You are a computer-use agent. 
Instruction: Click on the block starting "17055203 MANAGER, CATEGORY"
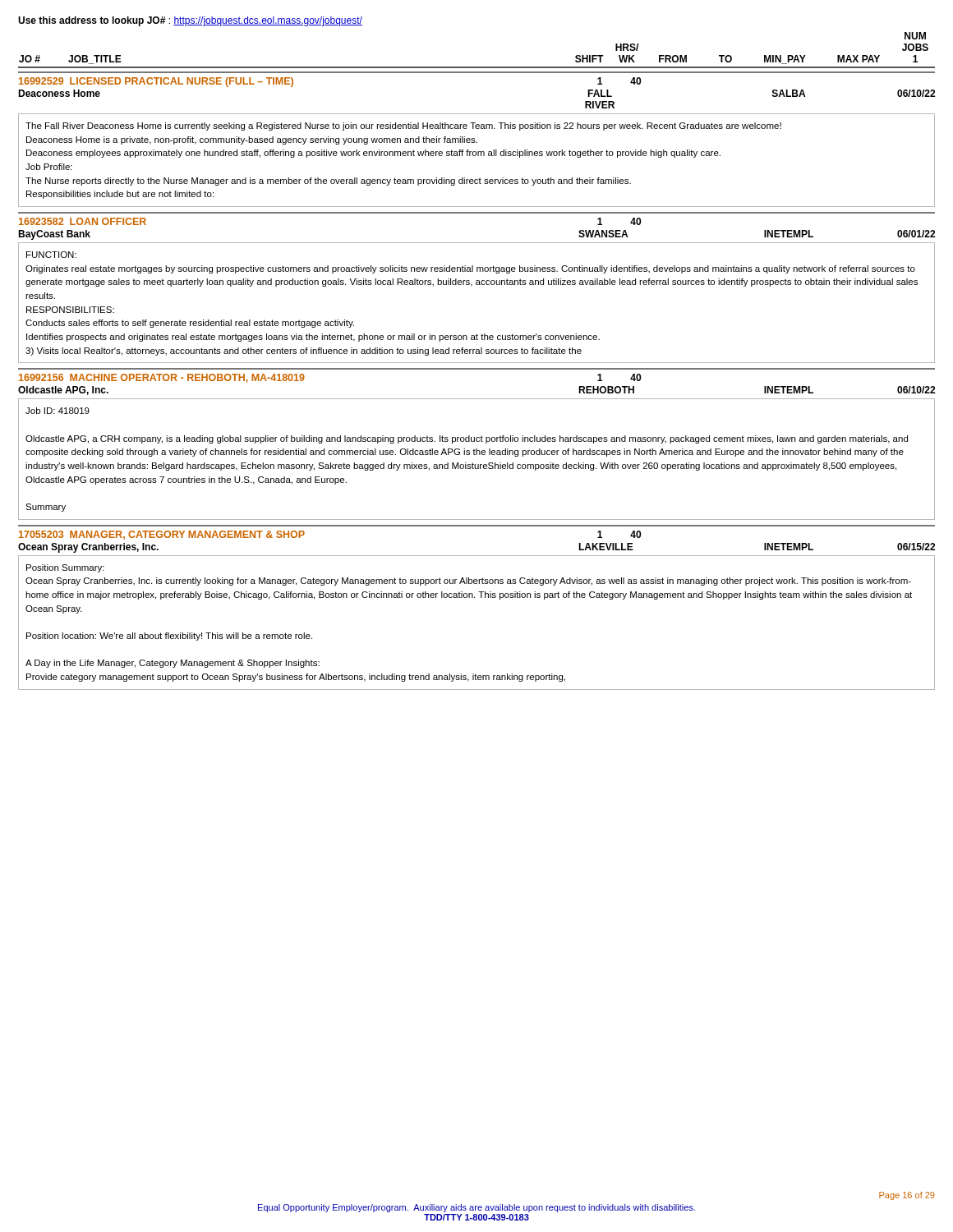point(334,535)
